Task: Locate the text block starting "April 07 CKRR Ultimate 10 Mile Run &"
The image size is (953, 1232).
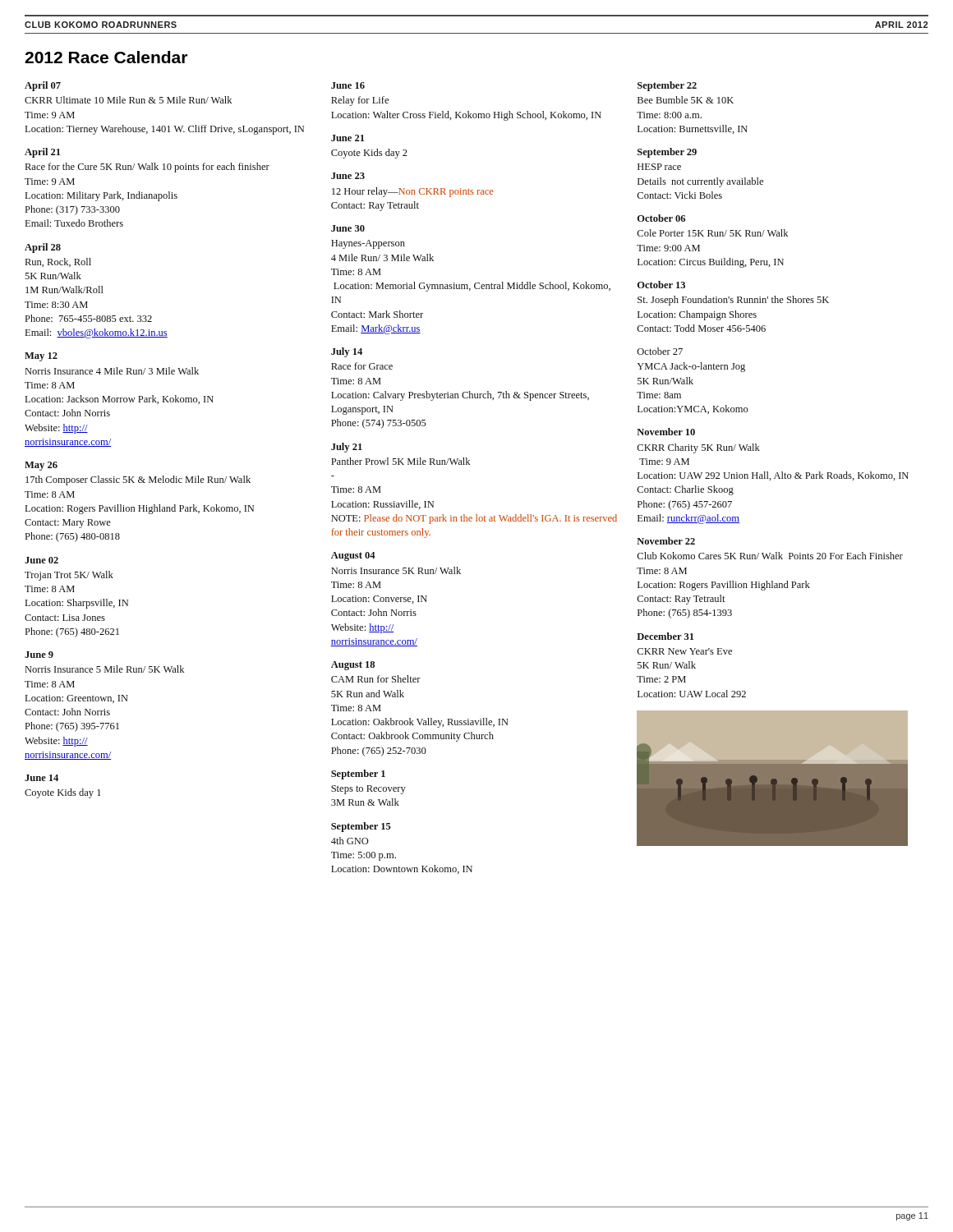Action: click(x=170, y=108)
